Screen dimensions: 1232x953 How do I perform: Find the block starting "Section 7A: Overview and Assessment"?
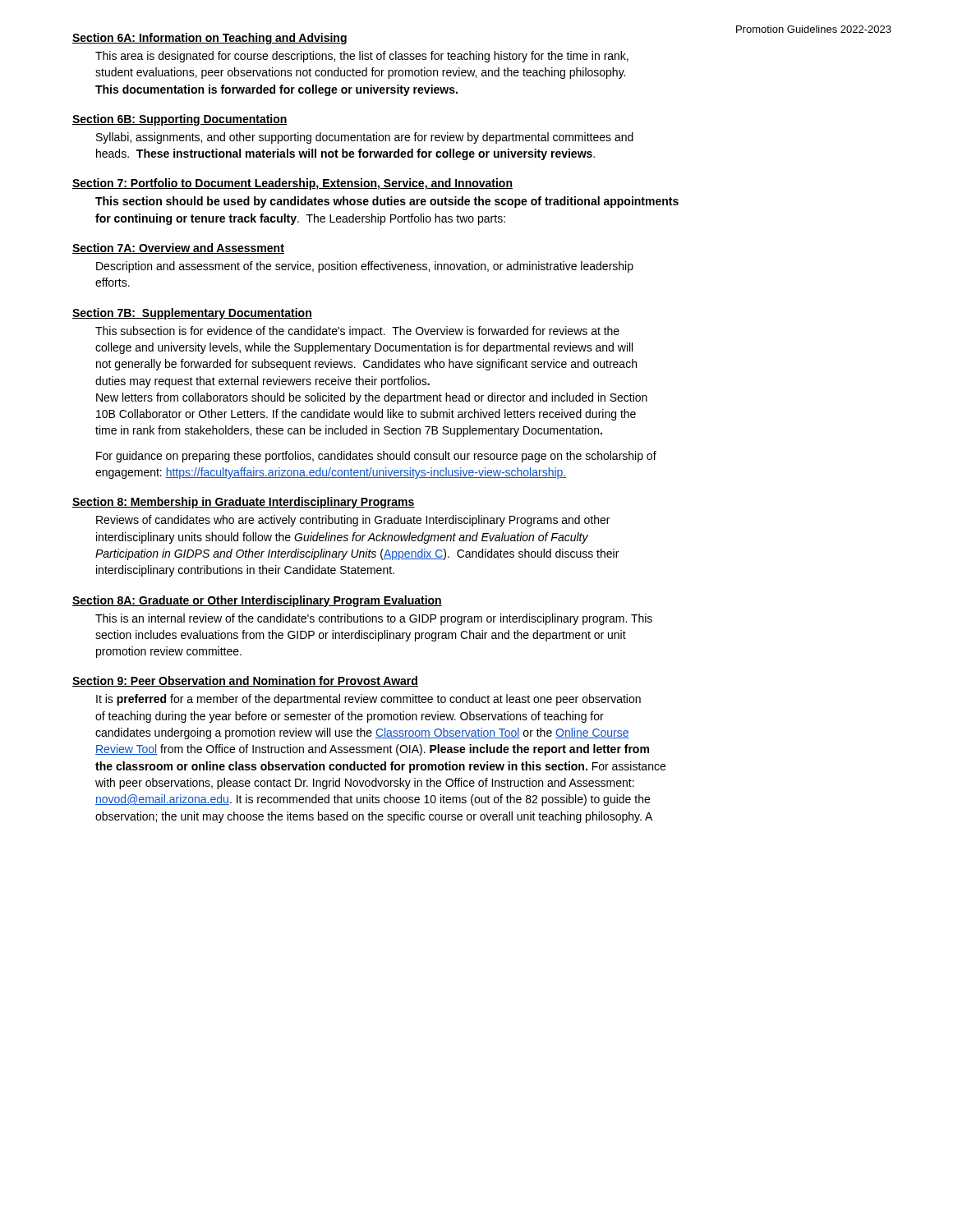click(178, 248)
